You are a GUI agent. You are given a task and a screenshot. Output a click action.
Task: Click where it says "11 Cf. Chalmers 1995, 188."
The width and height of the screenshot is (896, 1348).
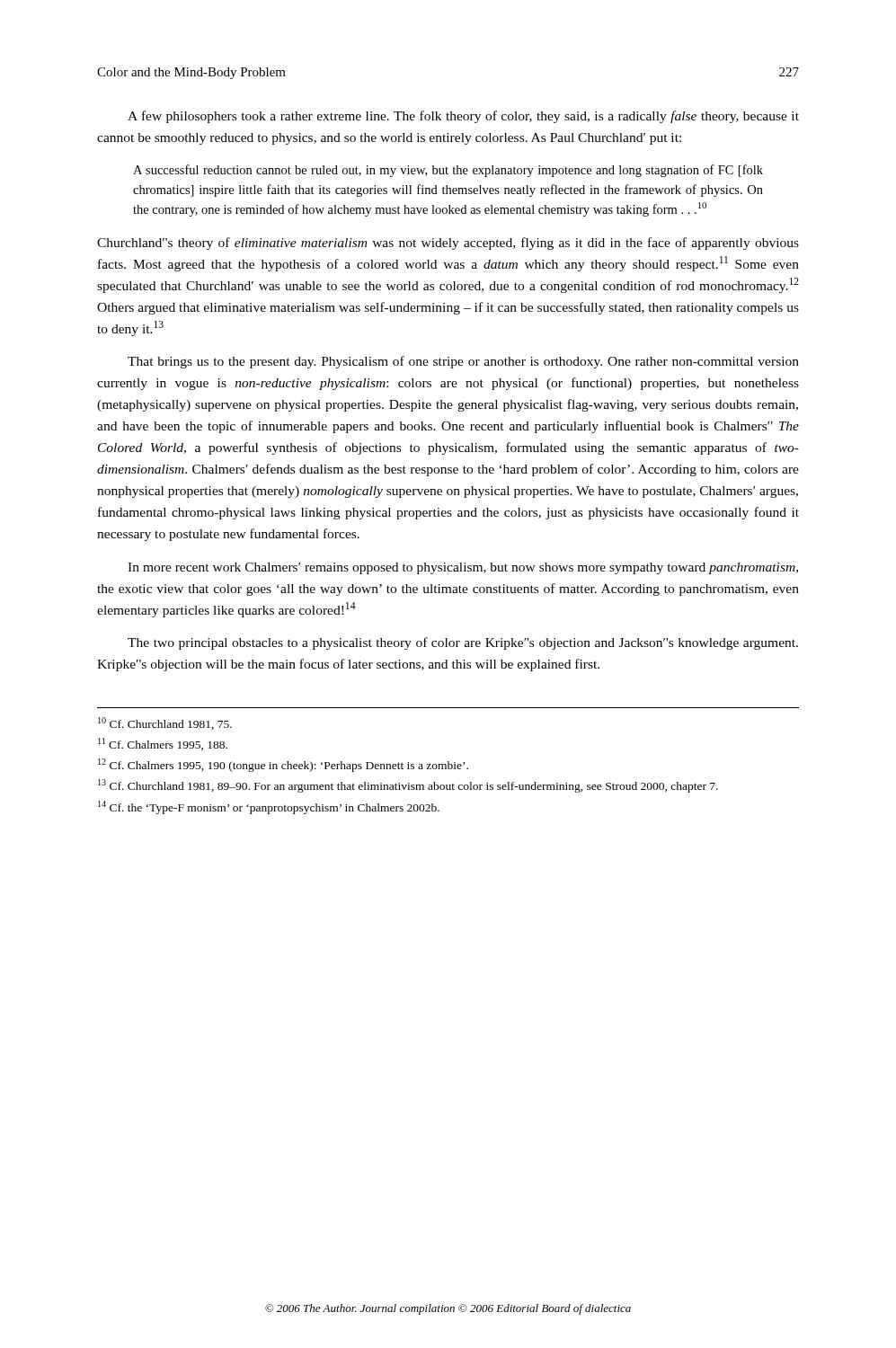163,743
